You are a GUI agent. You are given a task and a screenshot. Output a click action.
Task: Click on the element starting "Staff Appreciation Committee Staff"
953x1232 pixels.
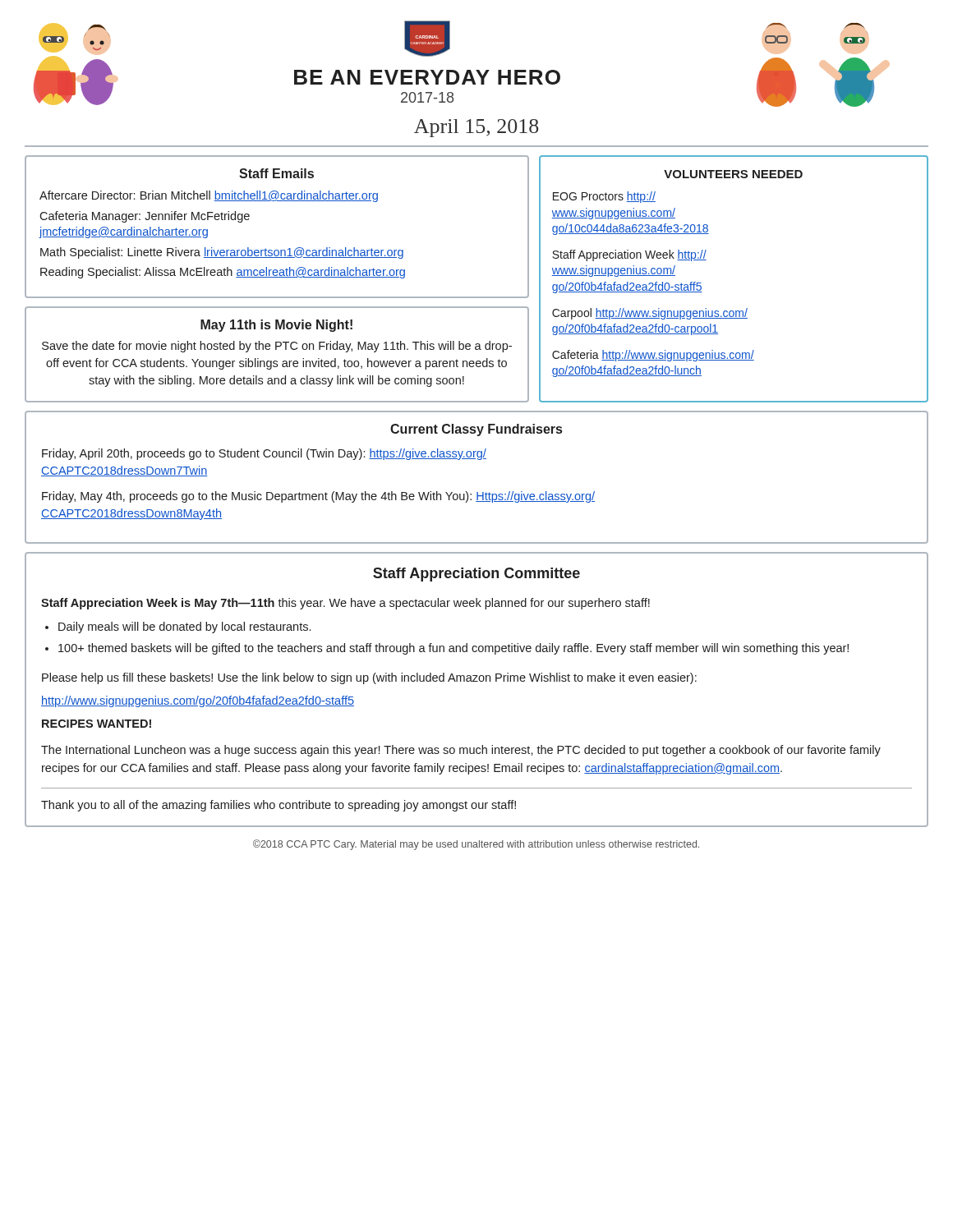(476, 689)
